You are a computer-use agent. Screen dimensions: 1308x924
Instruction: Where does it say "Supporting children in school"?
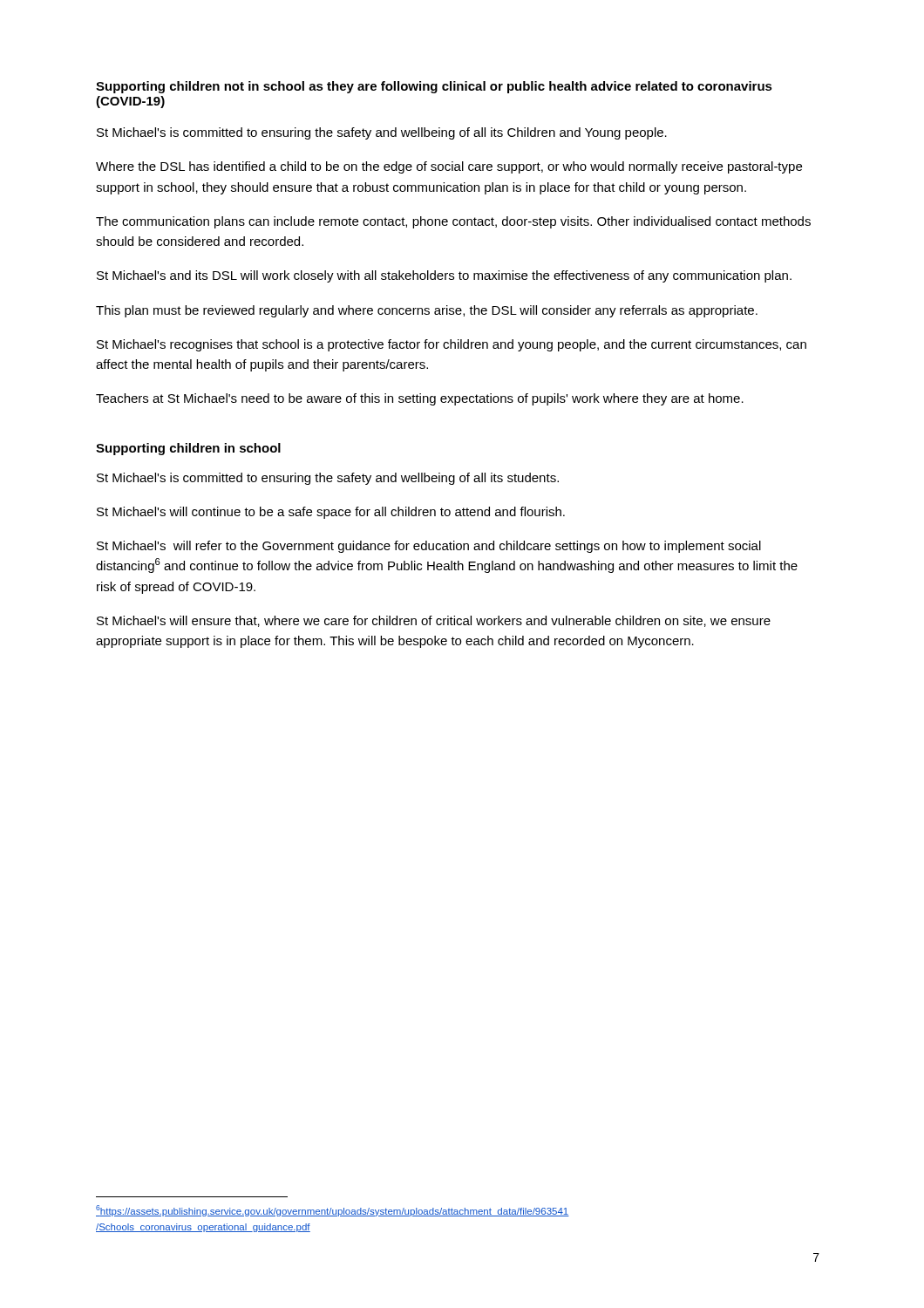click(188, 449)
